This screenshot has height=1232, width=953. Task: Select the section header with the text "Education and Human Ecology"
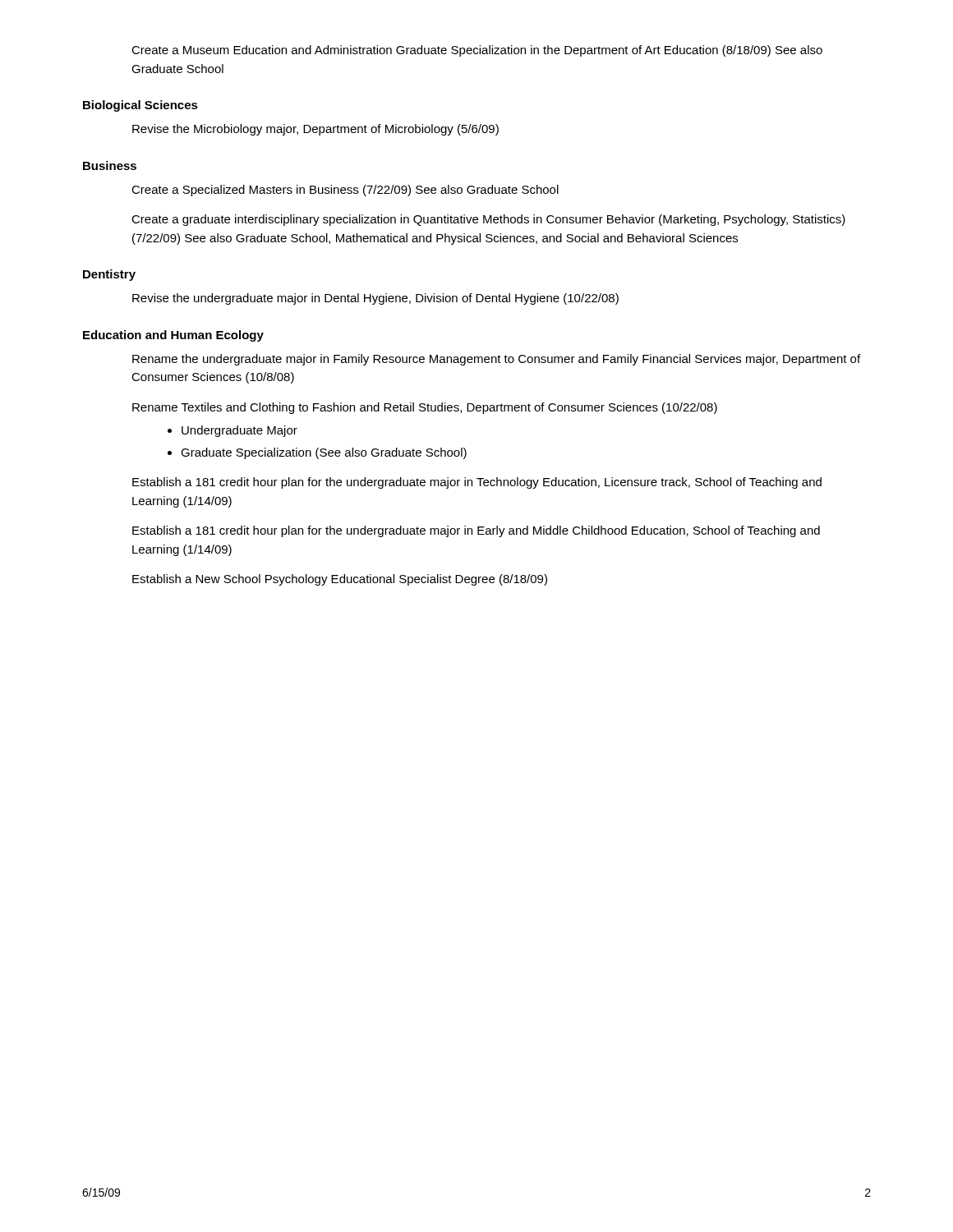coord(173,334)
